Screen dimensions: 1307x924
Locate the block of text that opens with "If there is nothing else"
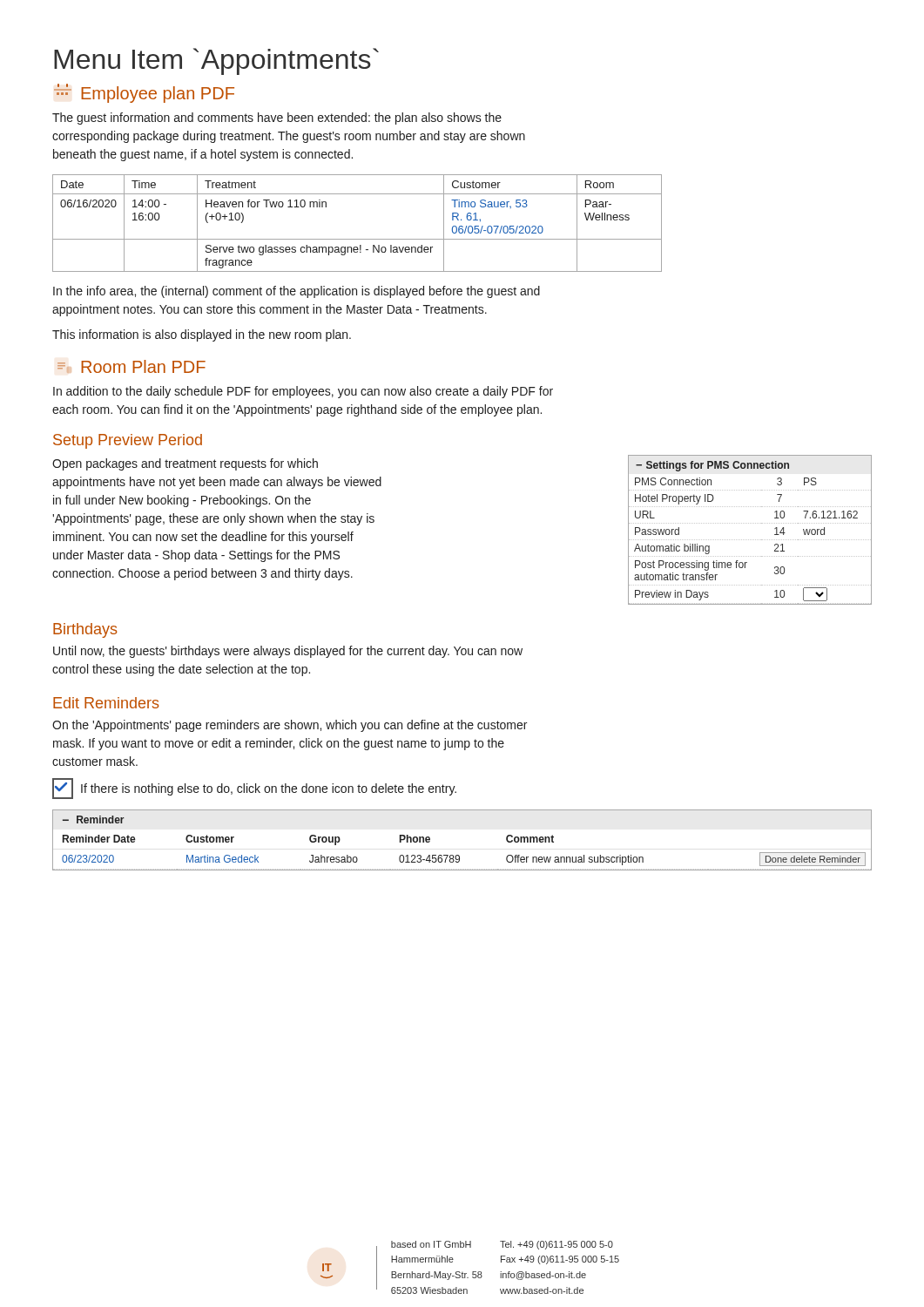point(255,789)
